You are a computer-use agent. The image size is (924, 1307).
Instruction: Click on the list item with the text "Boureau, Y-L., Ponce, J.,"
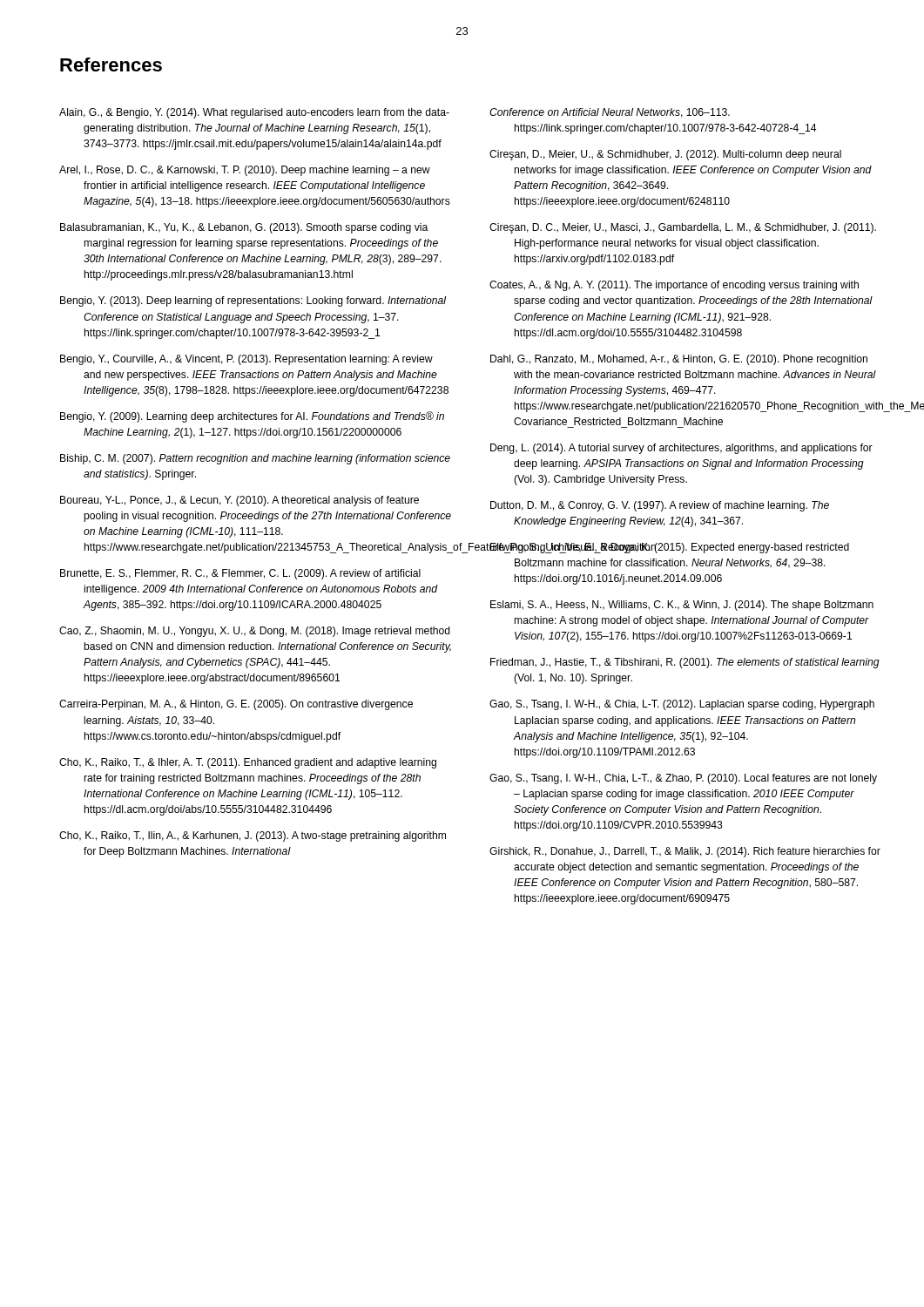256,524
